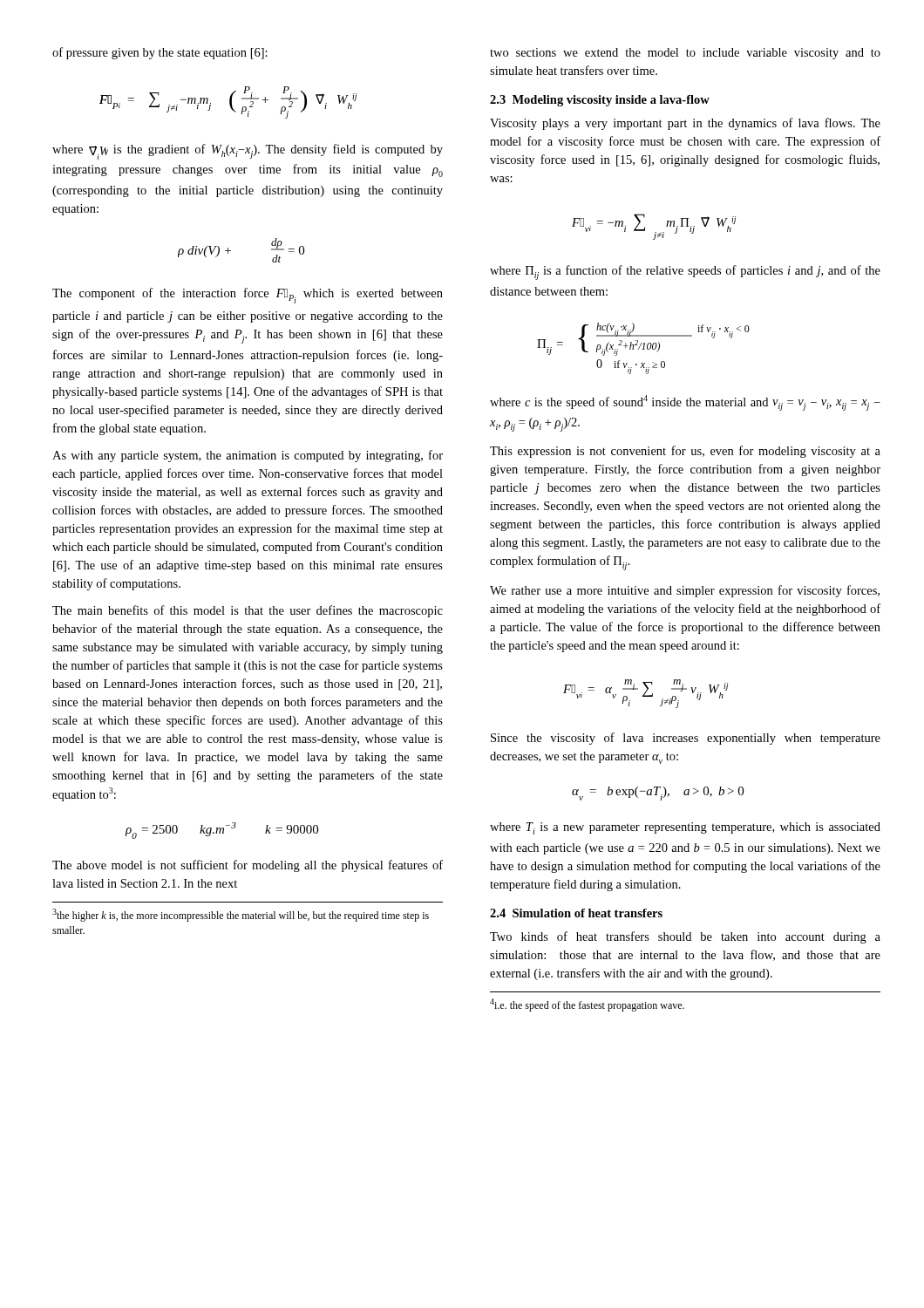Click on the block starting "Πij = {"
924x1308 pixels.
[685, 344]
